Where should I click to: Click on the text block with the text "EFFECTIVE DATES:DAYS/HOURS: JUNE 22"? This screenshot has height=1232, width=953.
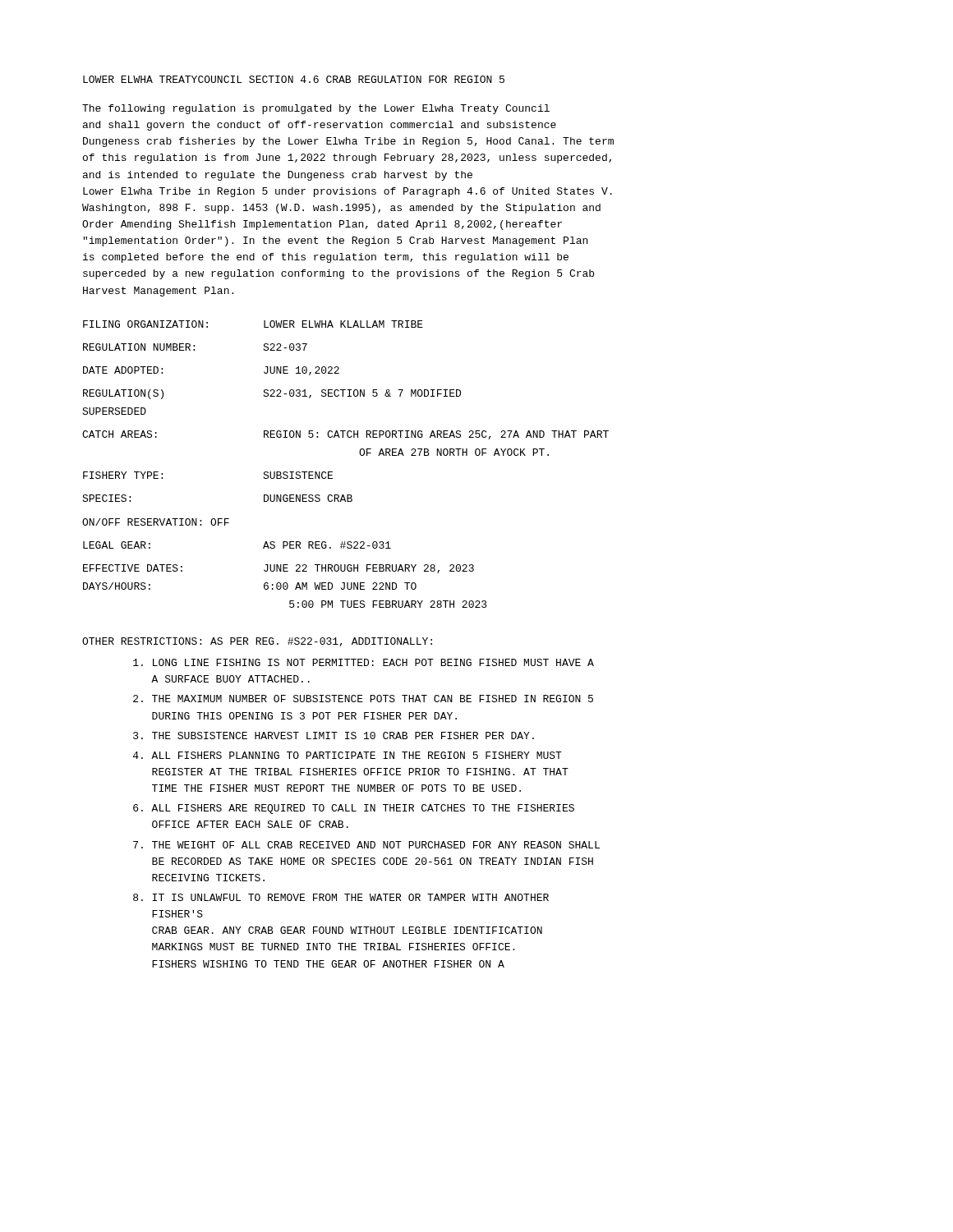[285, 587]
